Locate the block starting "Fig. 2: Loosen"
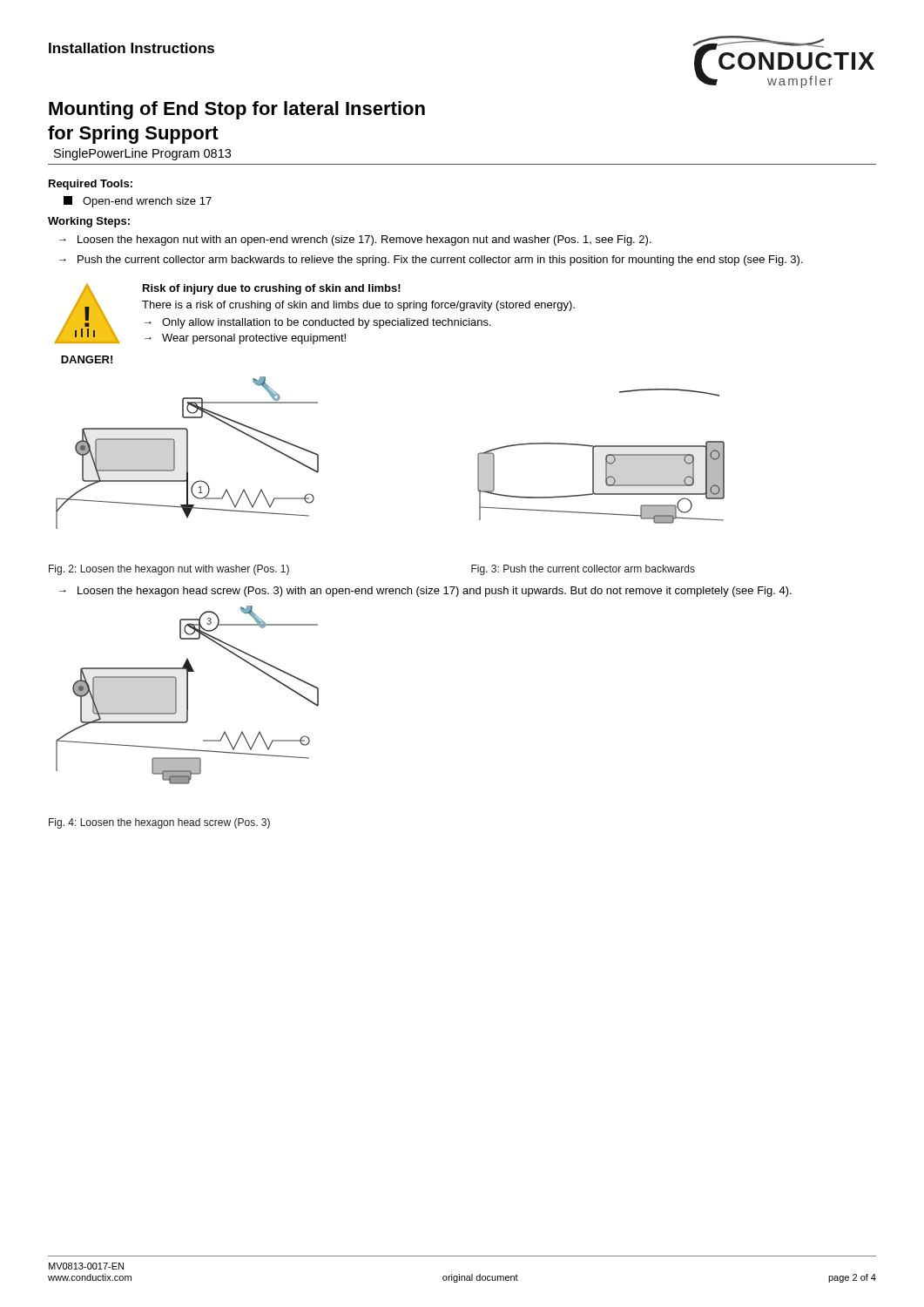Screen dimensions: 1307x924 coord(169,569)
